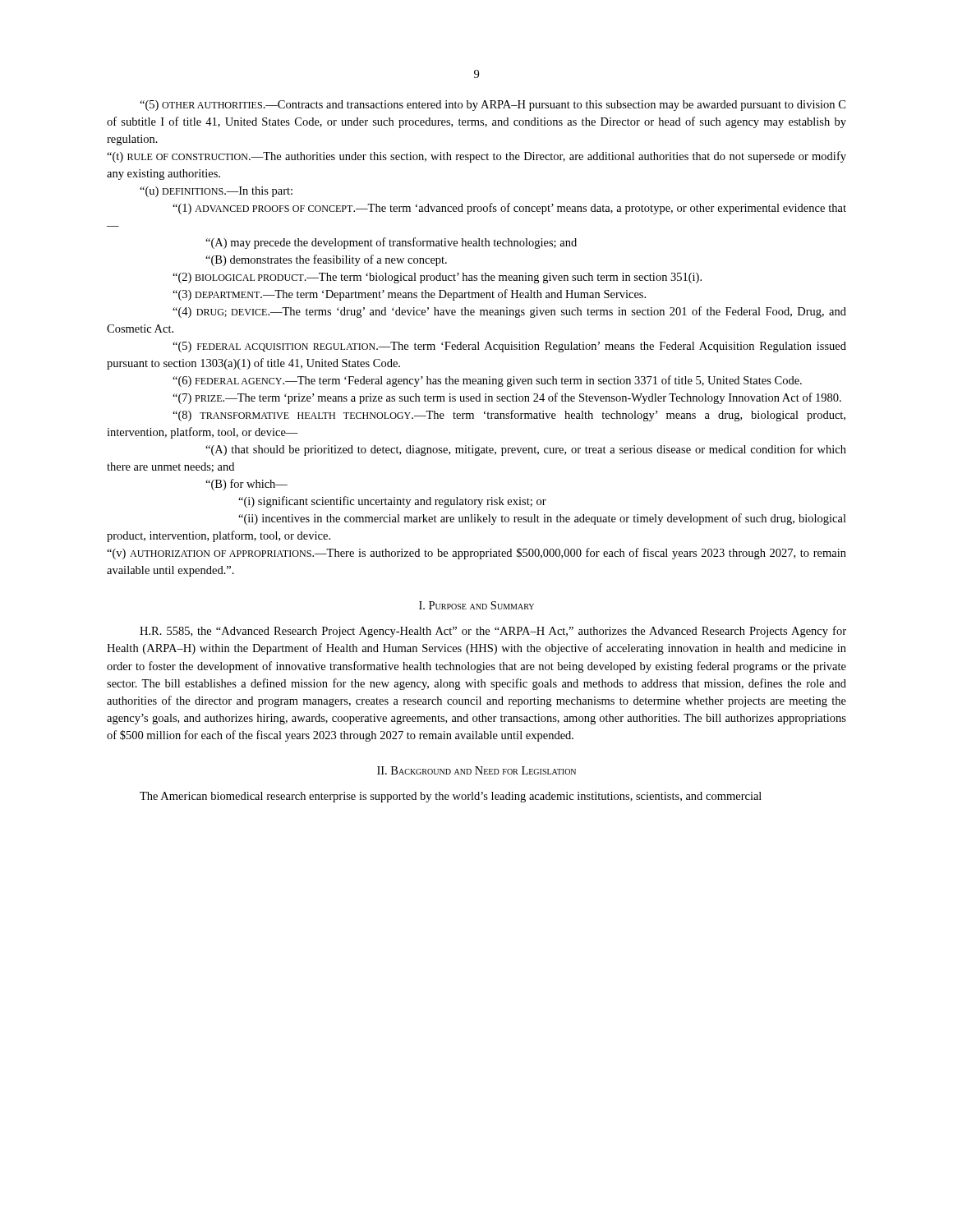Point to the block beginning "H.R. 5585, the “Advanced Research Project Agency-Health"

[x=476, y=683]
